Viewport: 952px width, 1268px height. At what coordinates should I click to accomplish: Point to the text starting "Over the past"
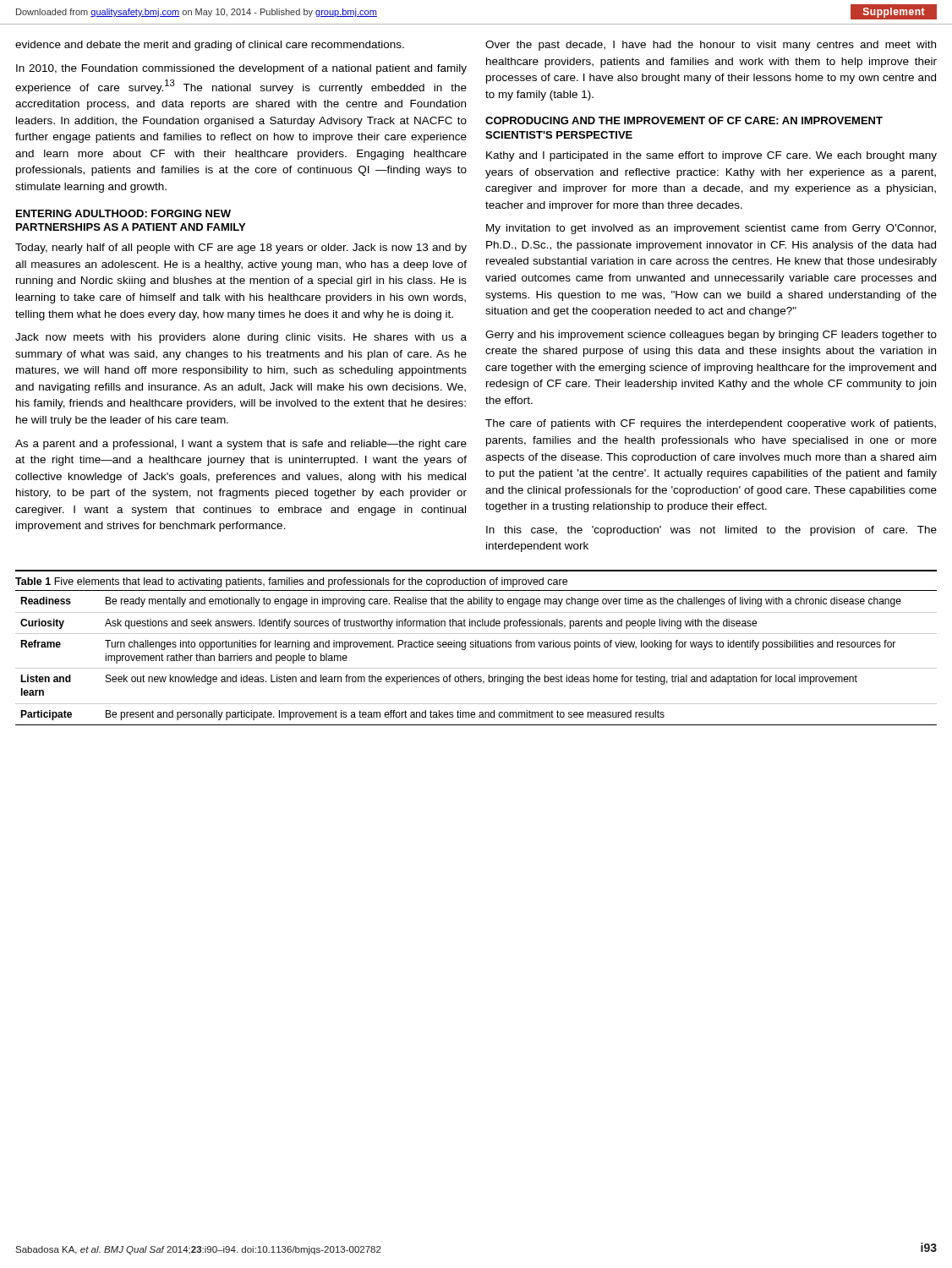711,69
